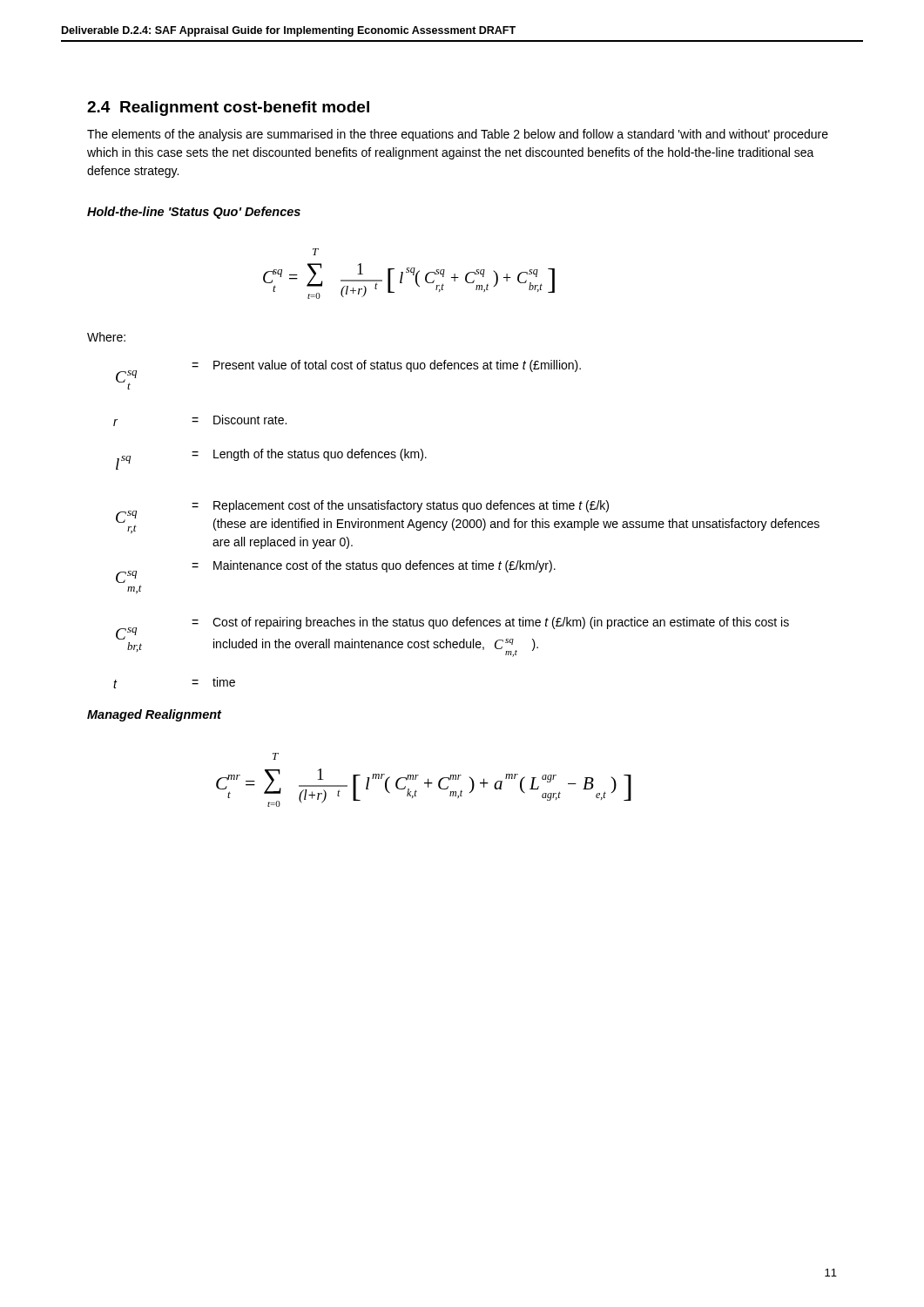Locate the text block starting "2.4 Realignment cost-benefit"
The image size is (924, 1307).
(x=229, y=107)
